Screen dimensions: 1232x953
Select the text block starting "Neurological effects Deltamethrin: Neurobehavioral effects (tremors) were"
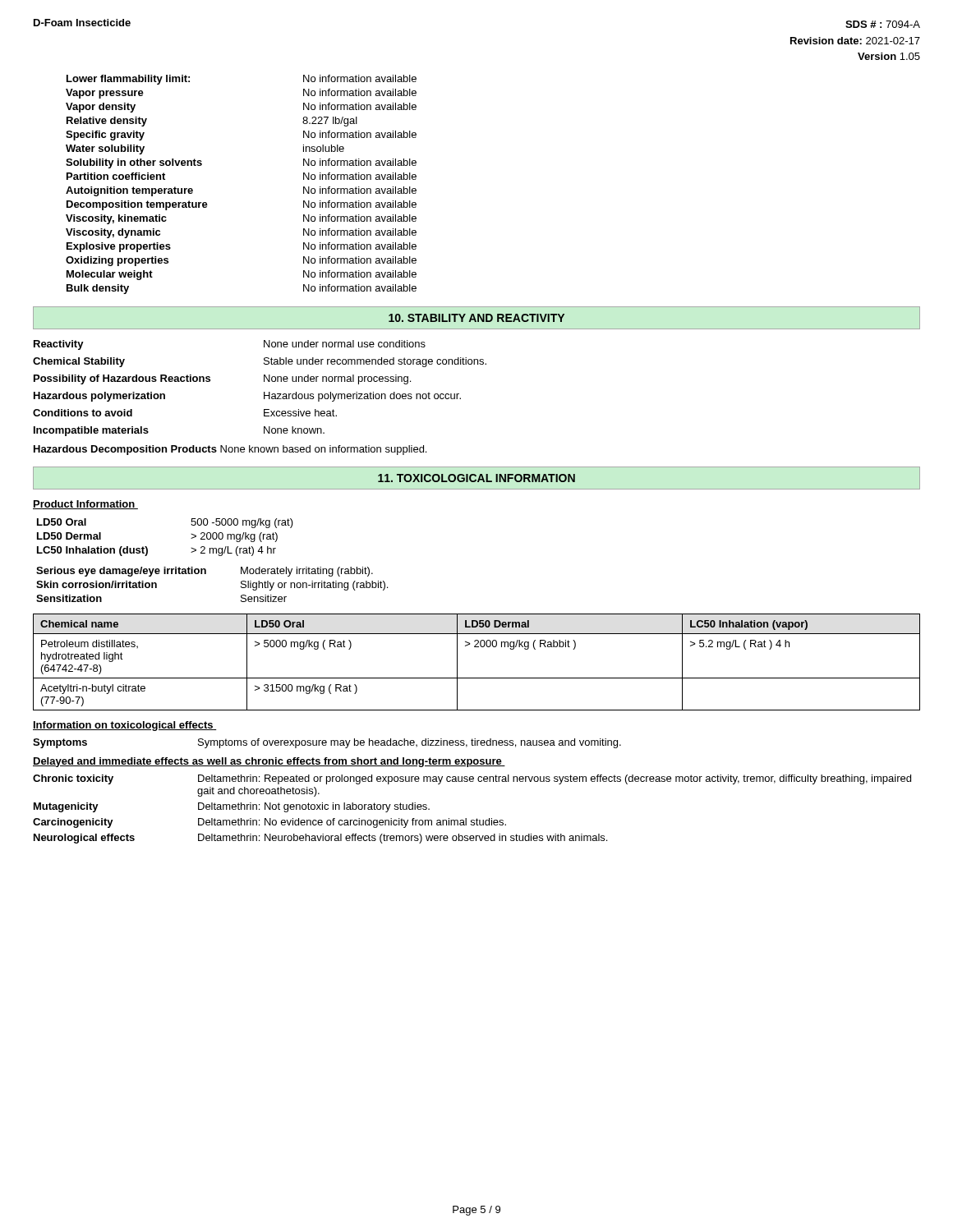coord(476,837)
